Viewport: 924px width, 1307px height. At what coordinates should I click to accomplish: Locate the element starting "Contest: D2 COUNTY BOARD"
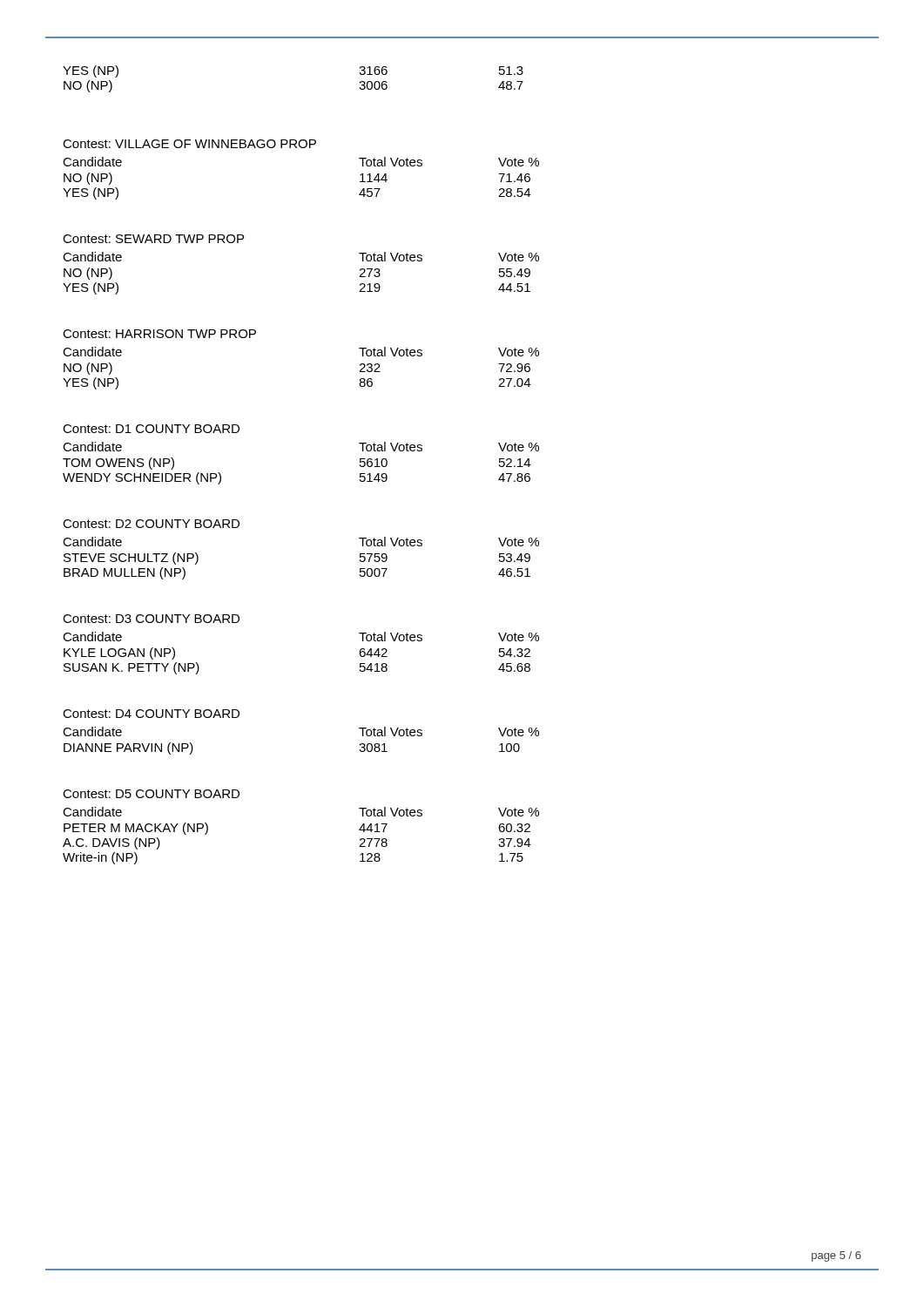152,523
